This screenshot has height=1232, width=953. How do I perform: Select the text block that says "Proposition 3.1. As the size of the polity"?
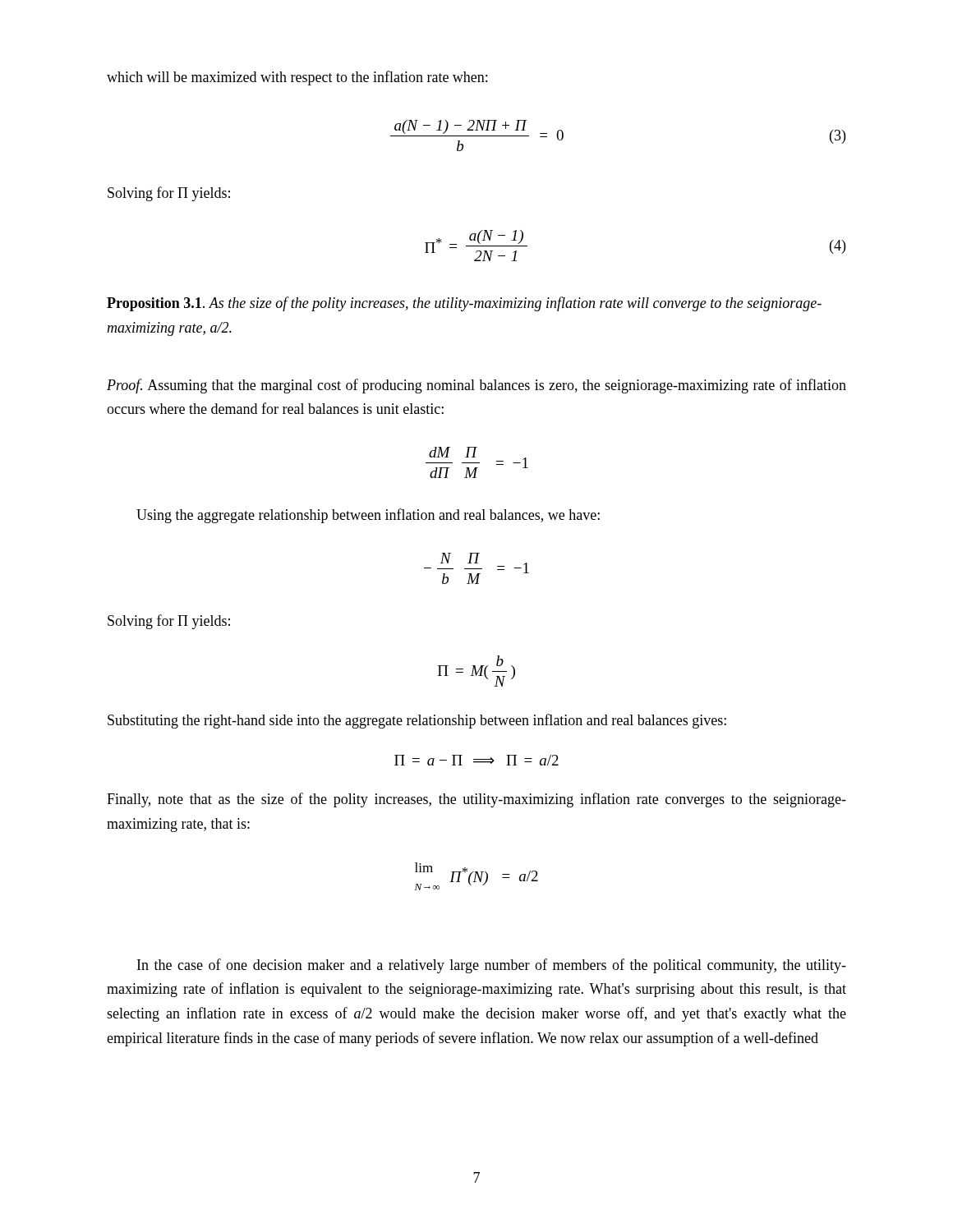click(464, 316)
